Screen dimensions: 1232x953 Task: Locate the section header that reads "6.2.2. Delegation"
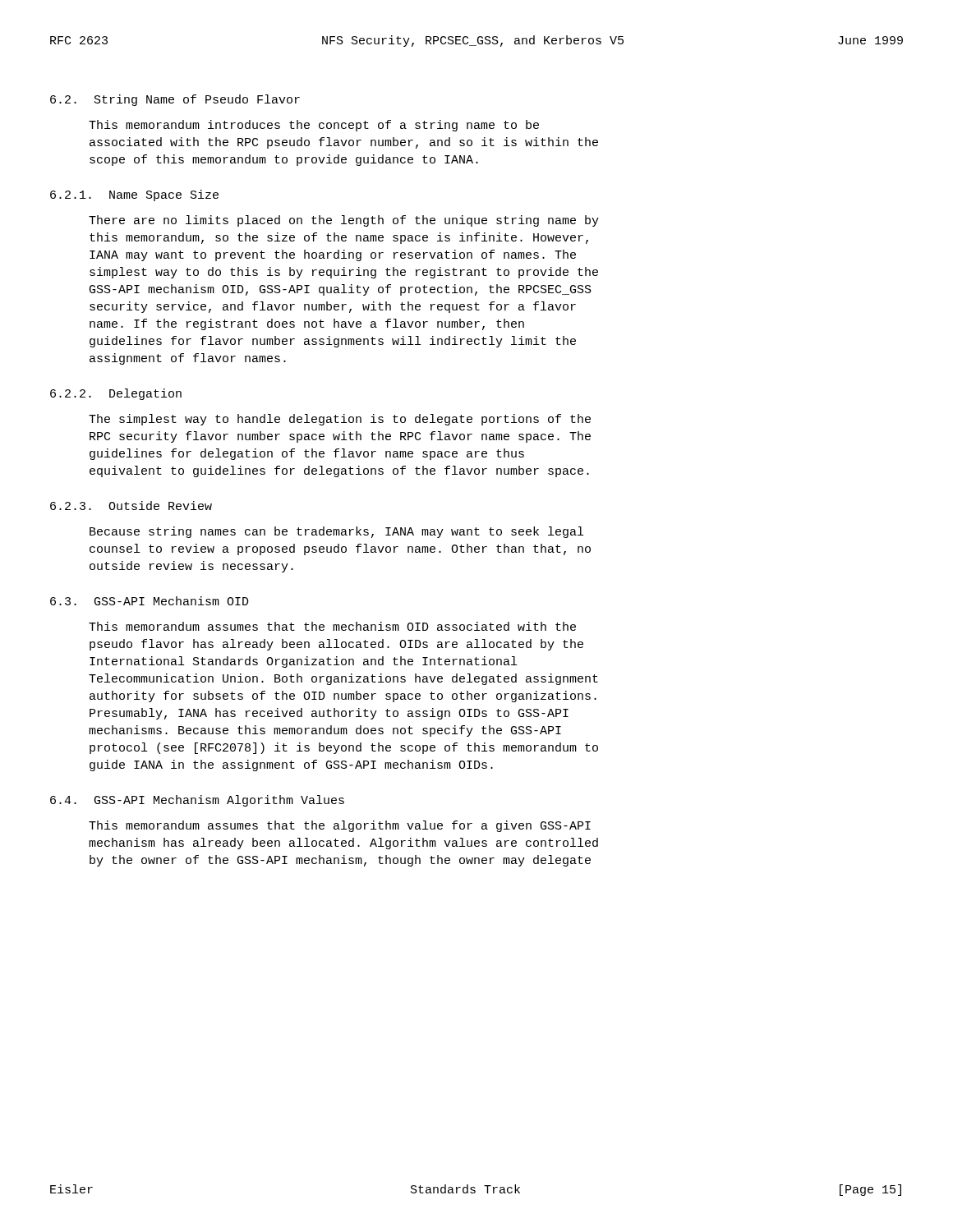point(116,395)
